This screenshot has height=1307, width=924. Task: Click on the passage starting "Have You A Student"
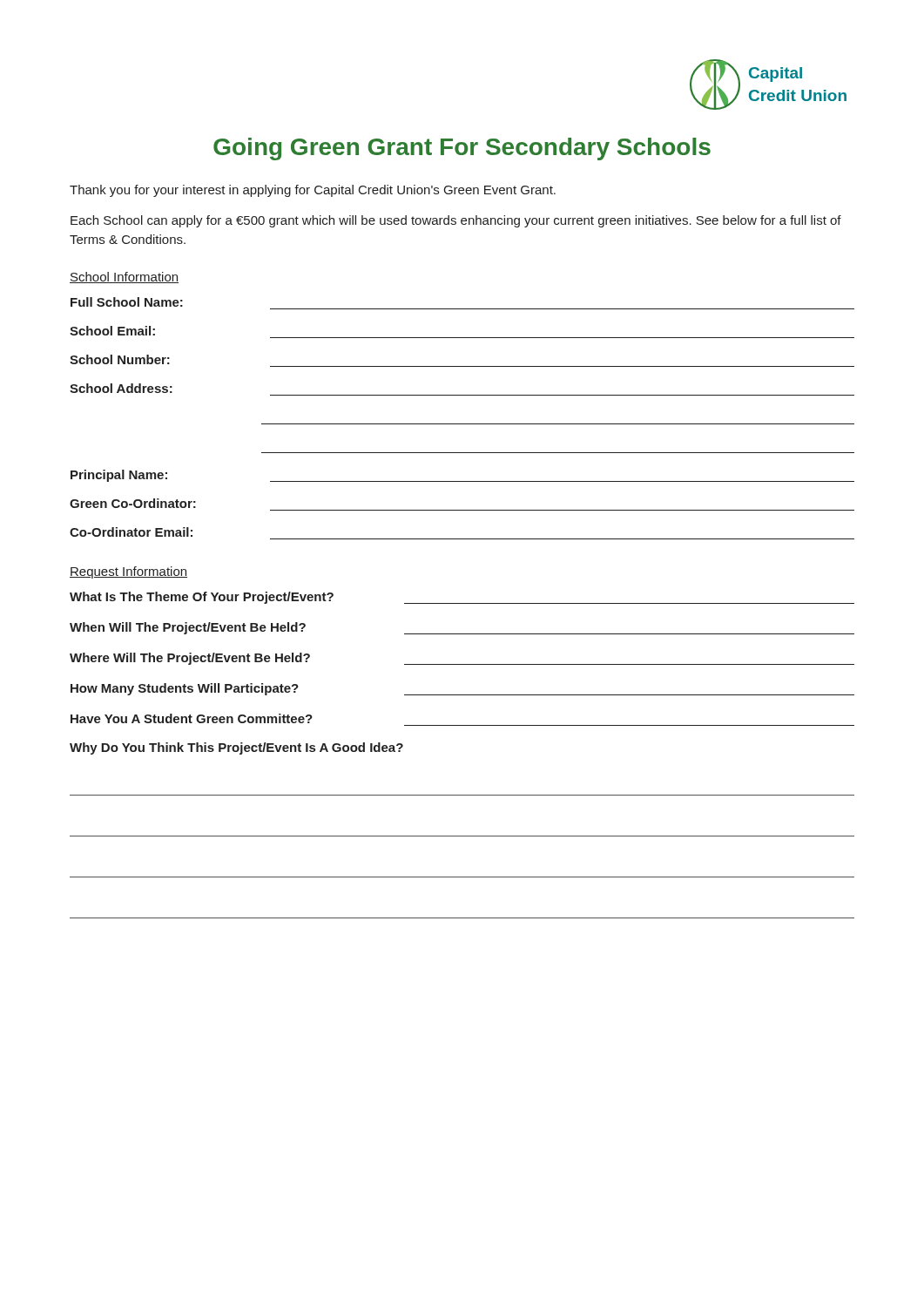(462, 717)
